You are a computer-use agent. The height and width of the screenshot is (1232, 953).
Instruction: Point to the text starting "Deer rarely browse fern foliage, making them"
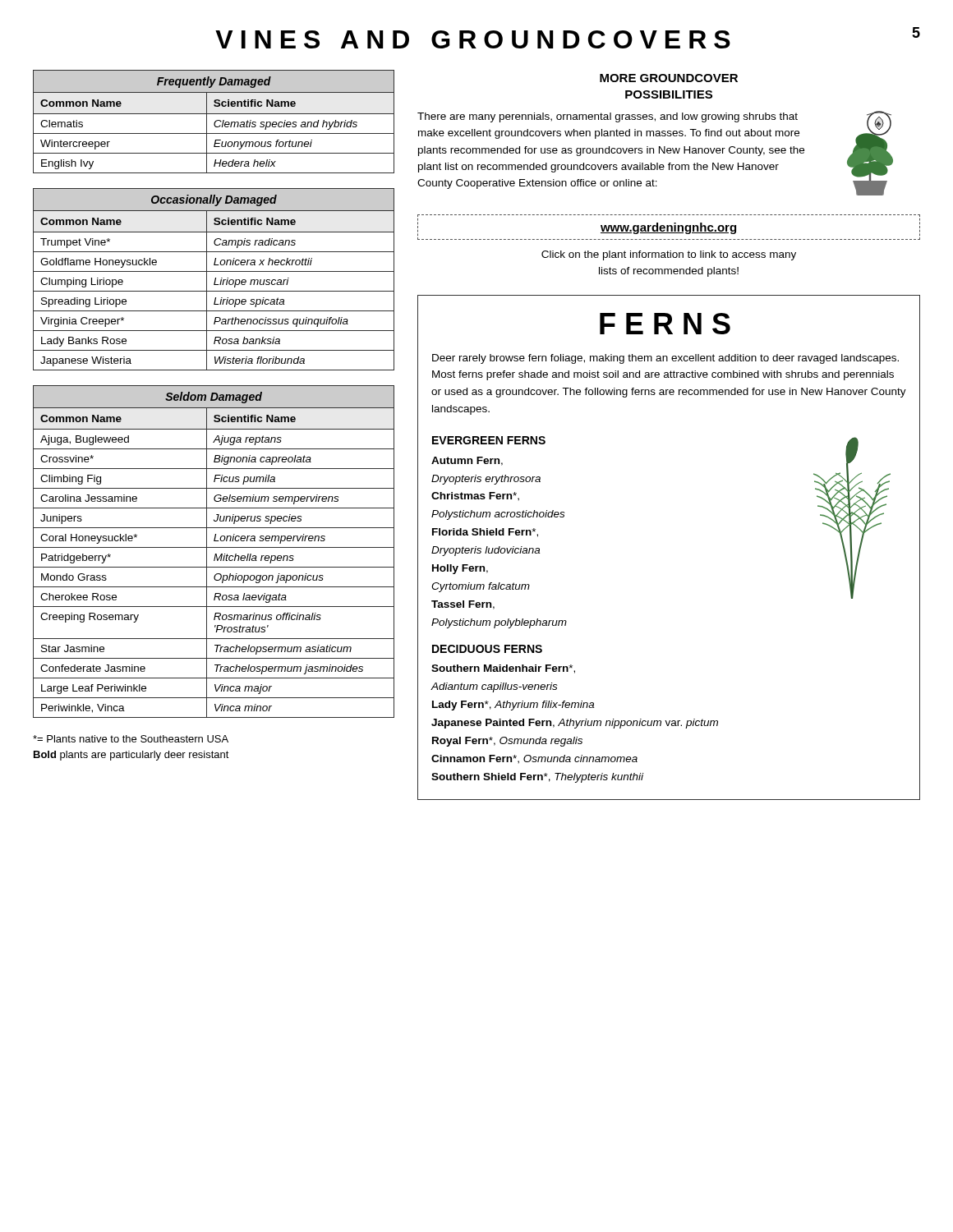(x=669, y=383)
